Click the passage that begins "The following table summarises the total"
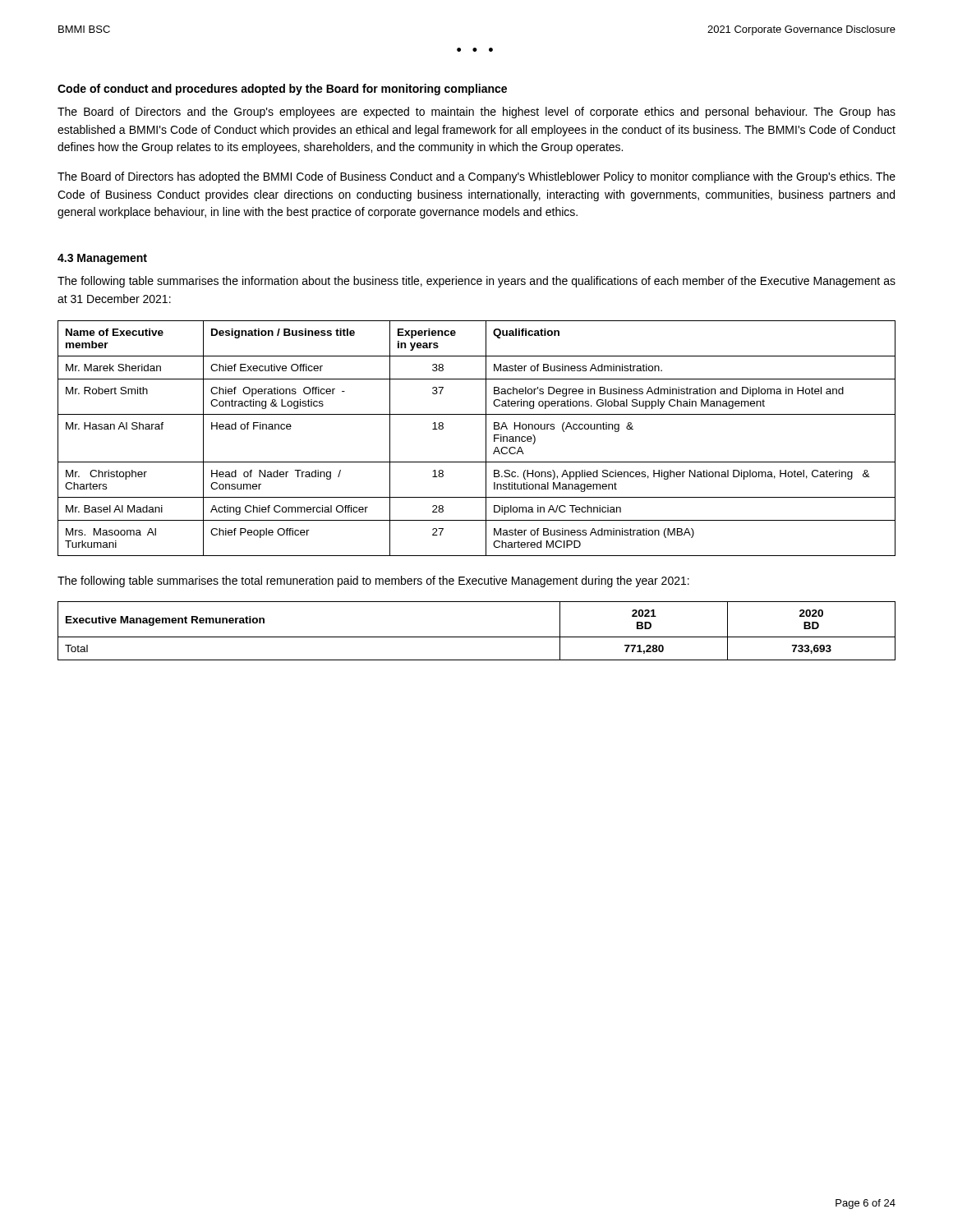953x1232 pixels. pyautogui.click(x=374, y=580)
